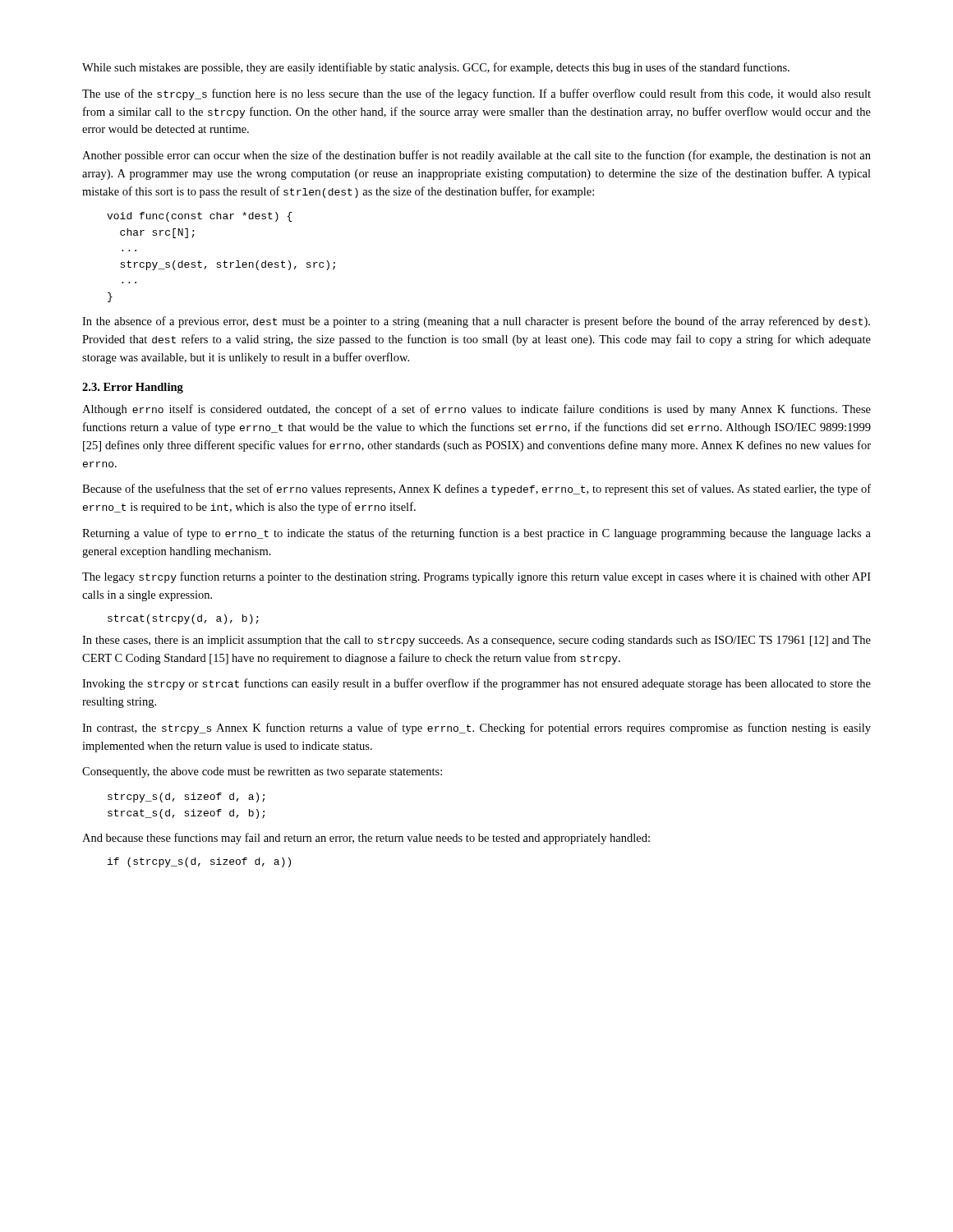This screenshot has width=953, height=1232.
Task: Navigate to the text block starting "In the absence of a previous"
Action: [476, 340]
